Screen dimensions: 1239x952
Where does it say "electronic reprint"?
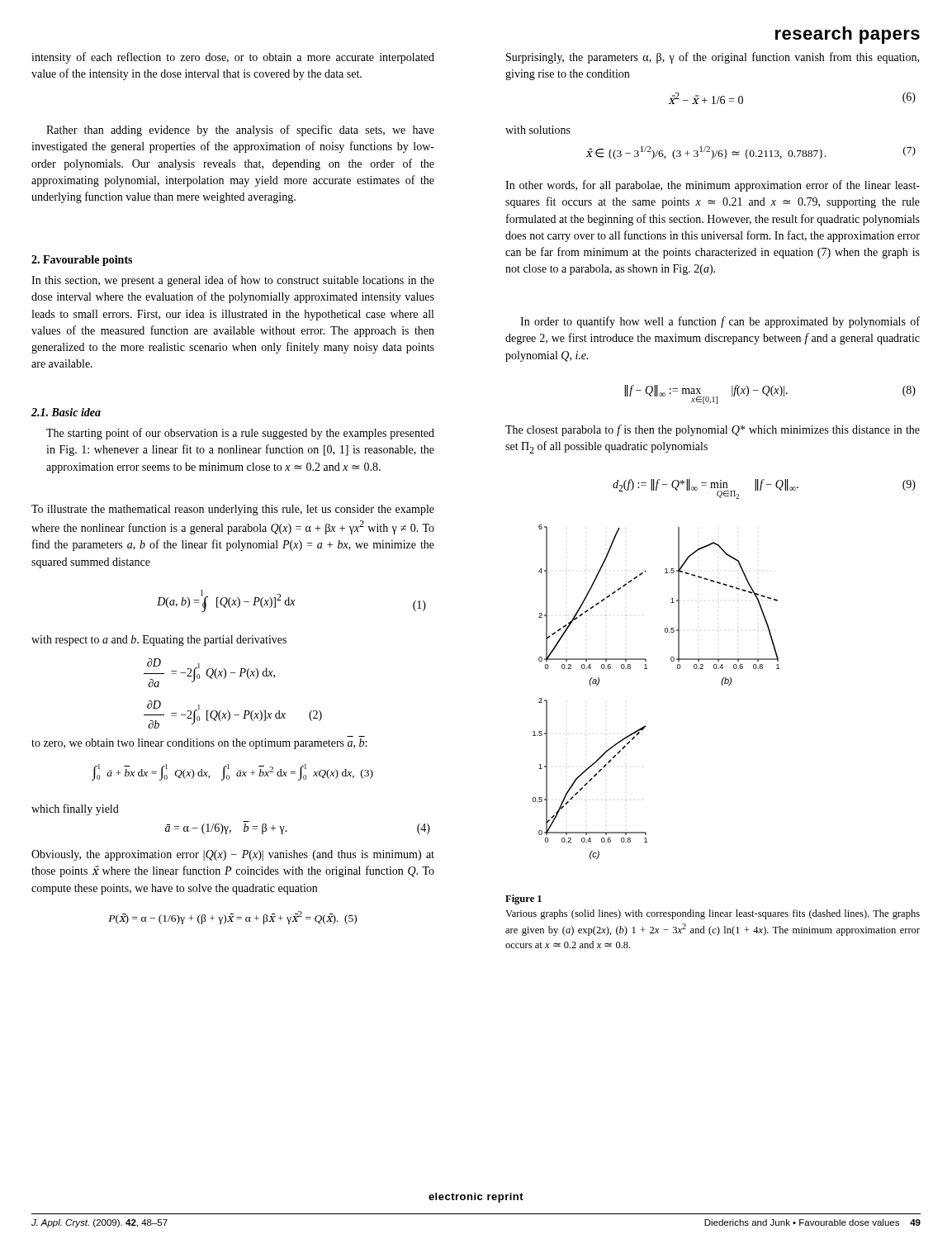click(x=476, y=1197)
